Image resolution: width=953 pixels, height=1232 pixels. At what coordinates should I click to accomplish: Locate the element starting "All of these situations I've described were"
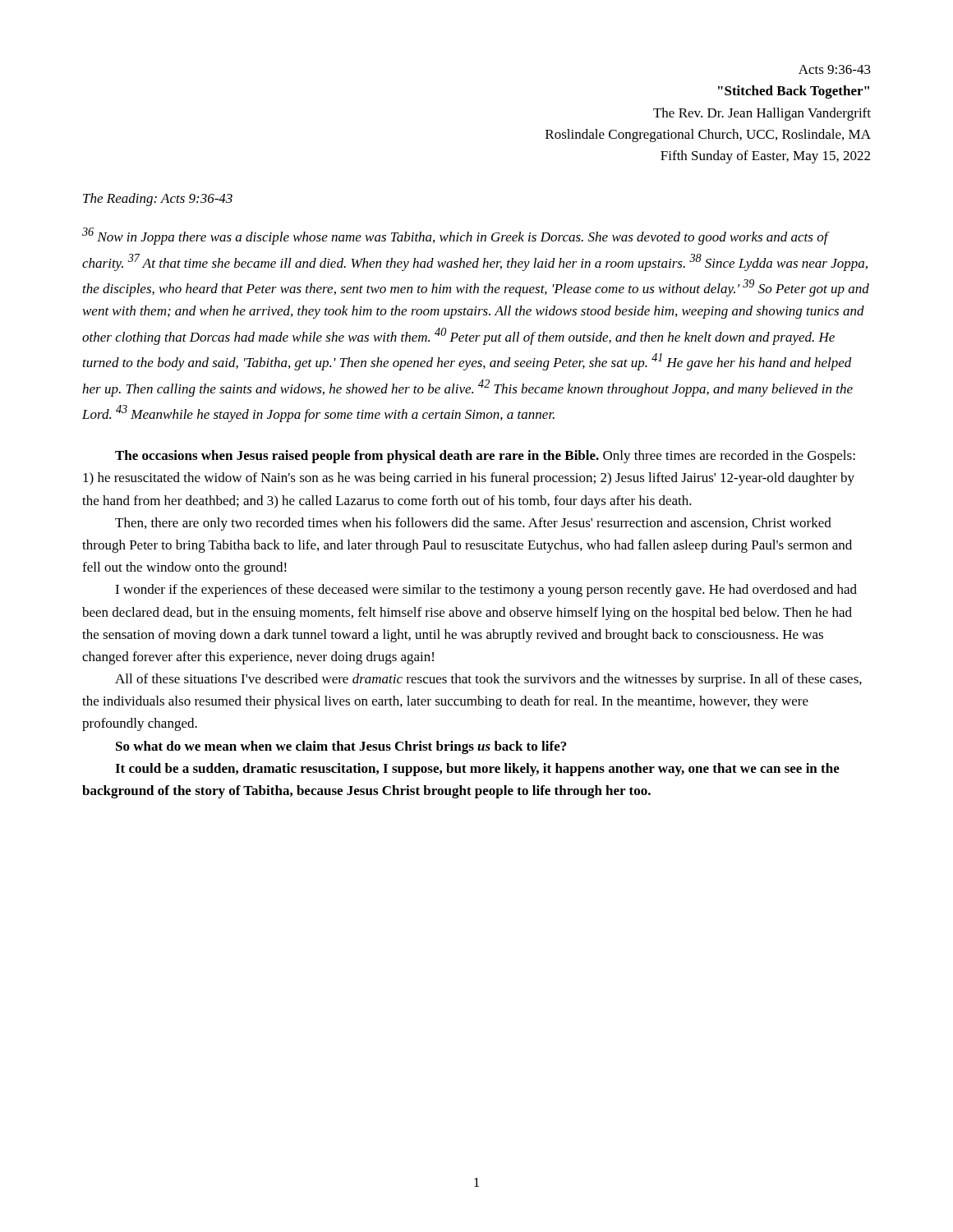tap(476, 701)
